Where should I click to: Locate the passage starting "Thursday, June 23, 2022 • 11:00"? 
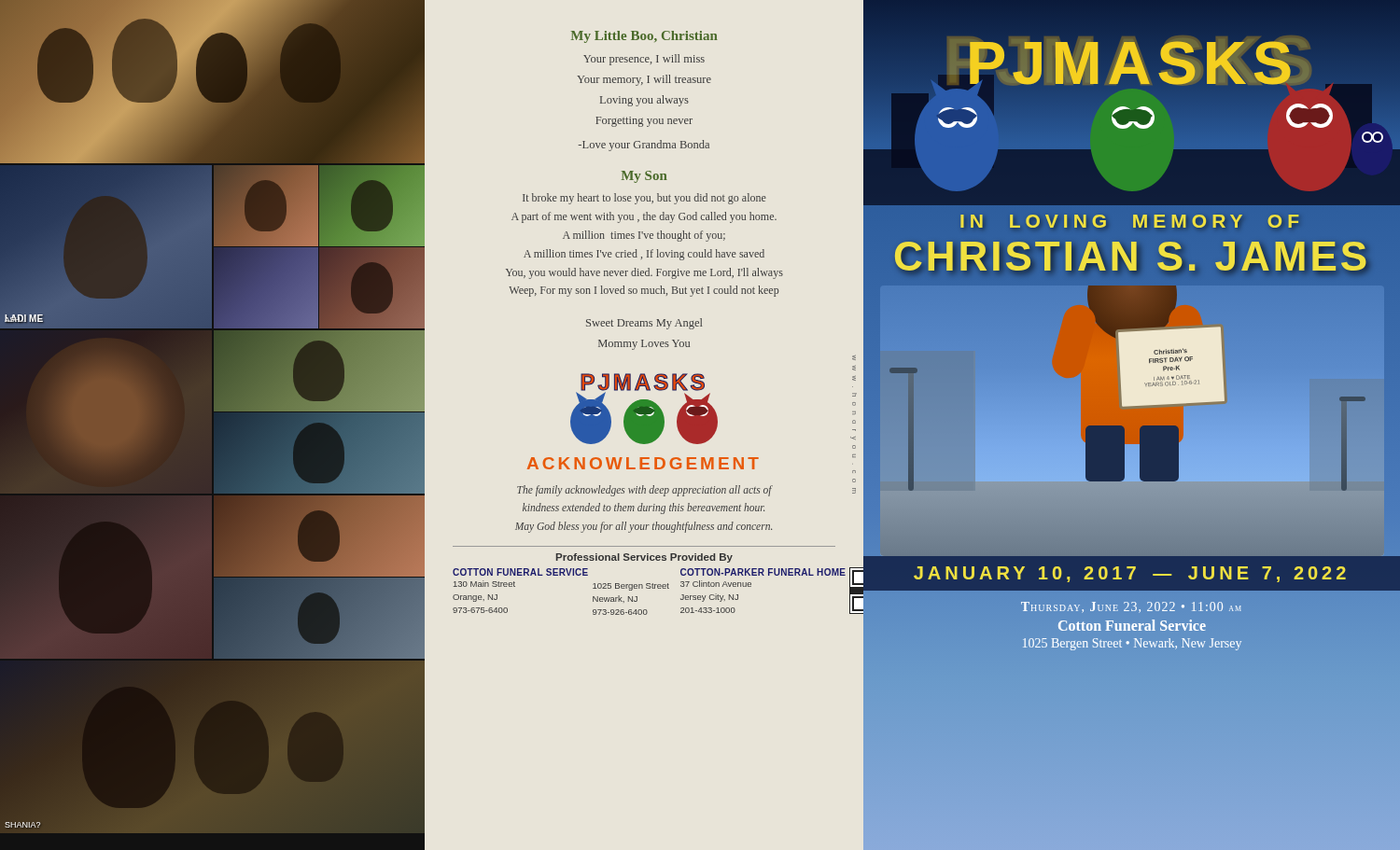[1132, 625]
